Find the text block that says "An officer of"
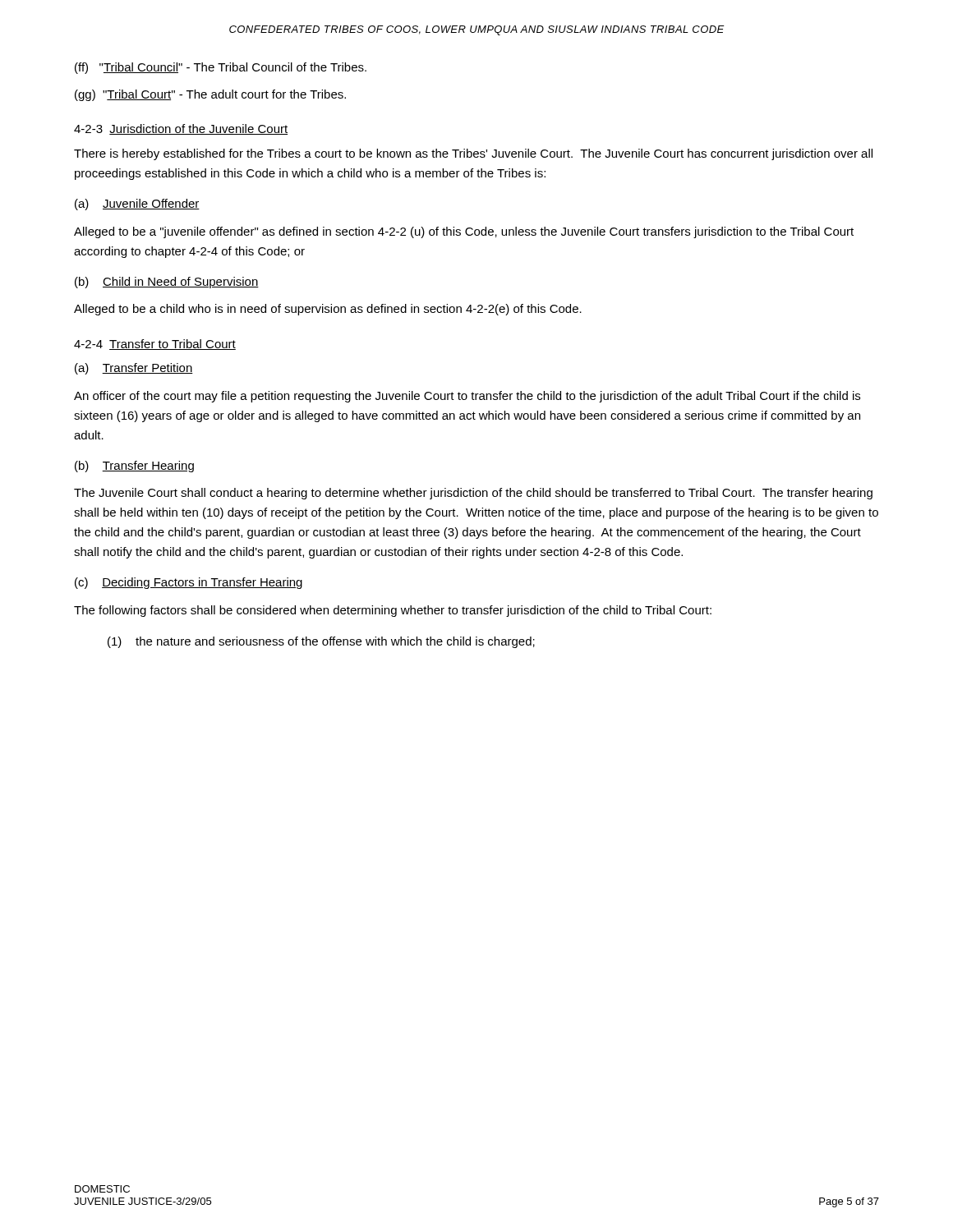Screen dimensions: 1232x953 click(467, 415)
